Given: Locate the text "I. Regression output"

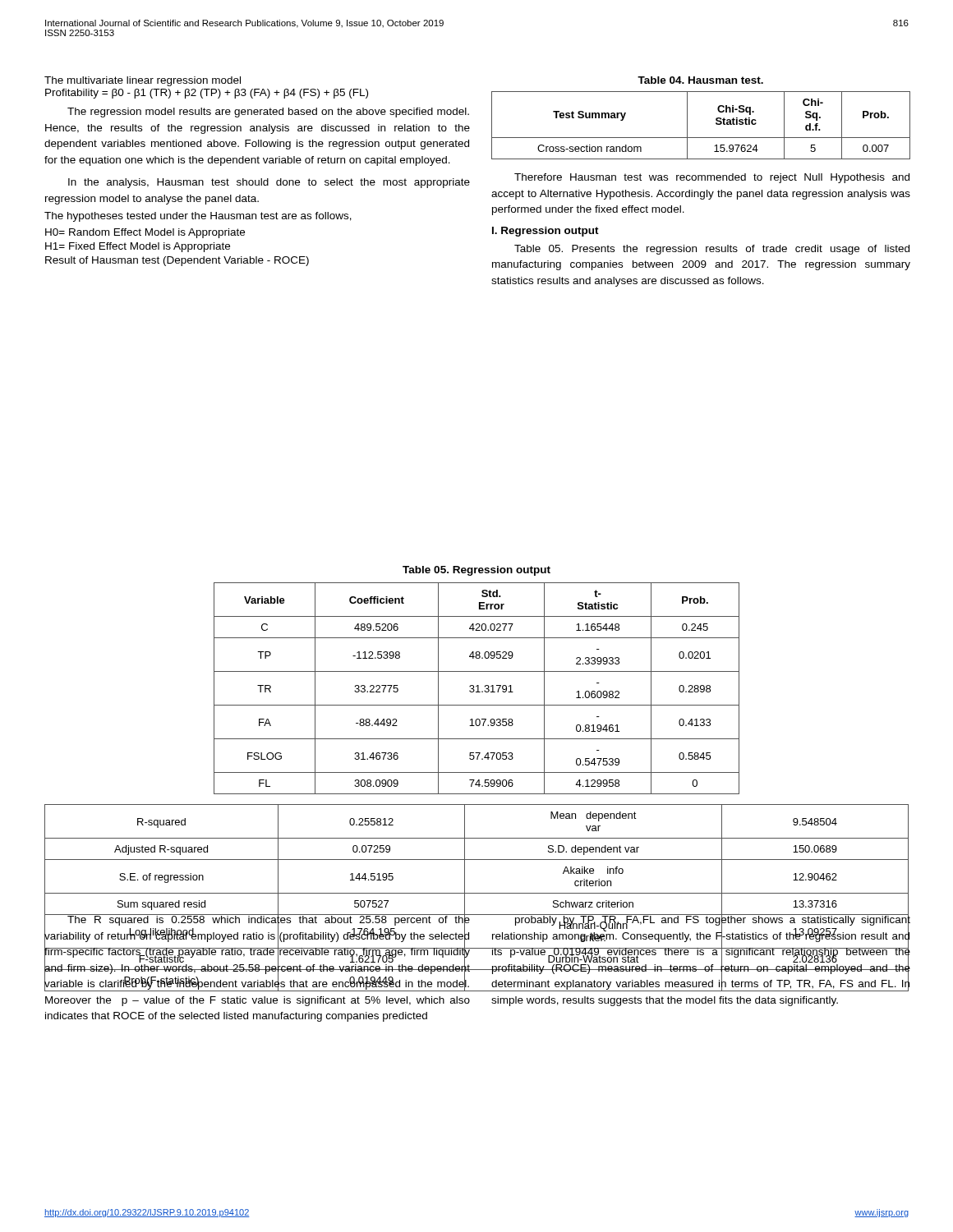Looking at the screenshot, I should click(545, 230).
